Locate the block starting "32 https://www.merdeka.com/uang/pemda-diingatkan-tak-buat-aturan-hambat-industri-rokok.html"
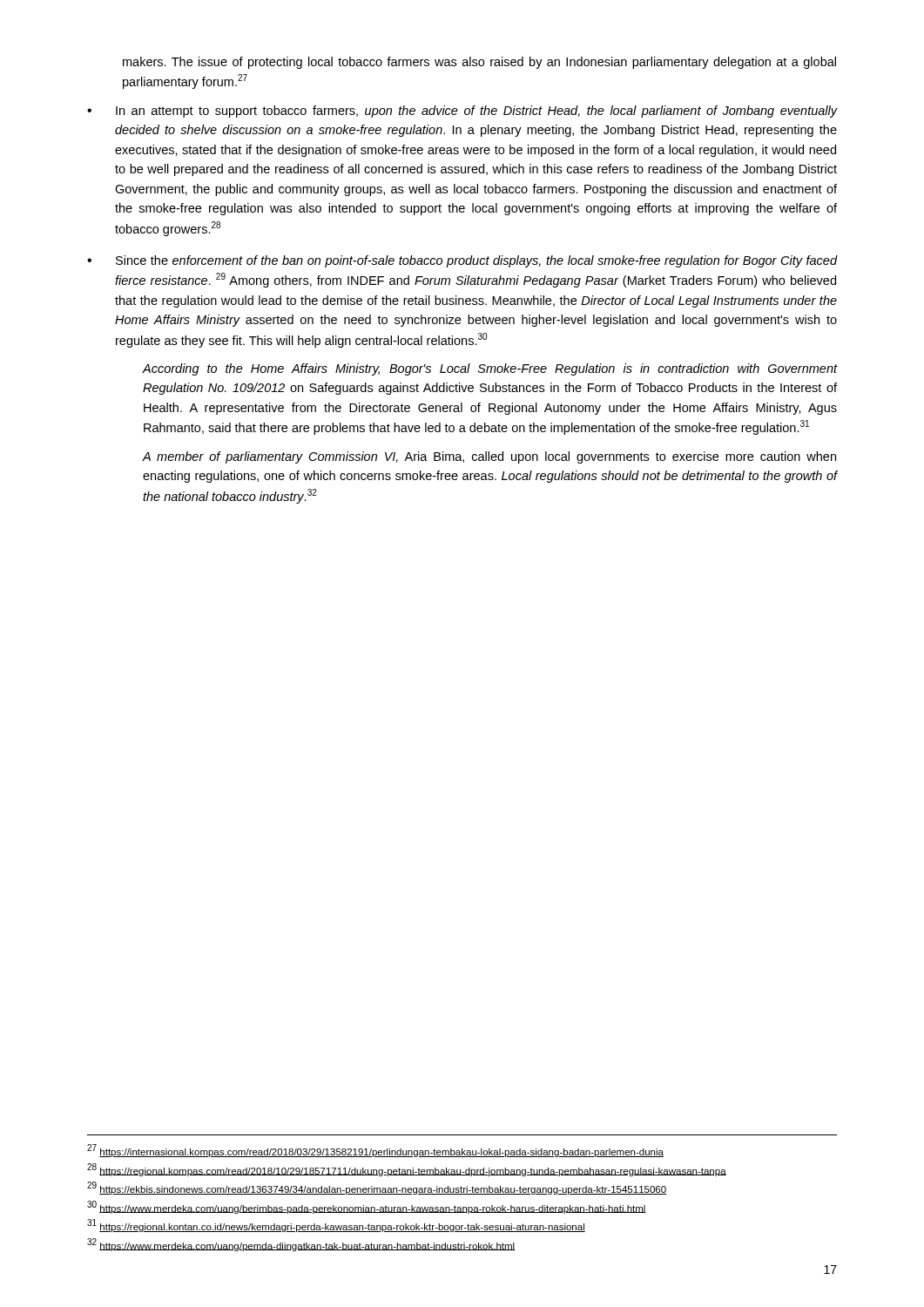 click(301, 1244)
